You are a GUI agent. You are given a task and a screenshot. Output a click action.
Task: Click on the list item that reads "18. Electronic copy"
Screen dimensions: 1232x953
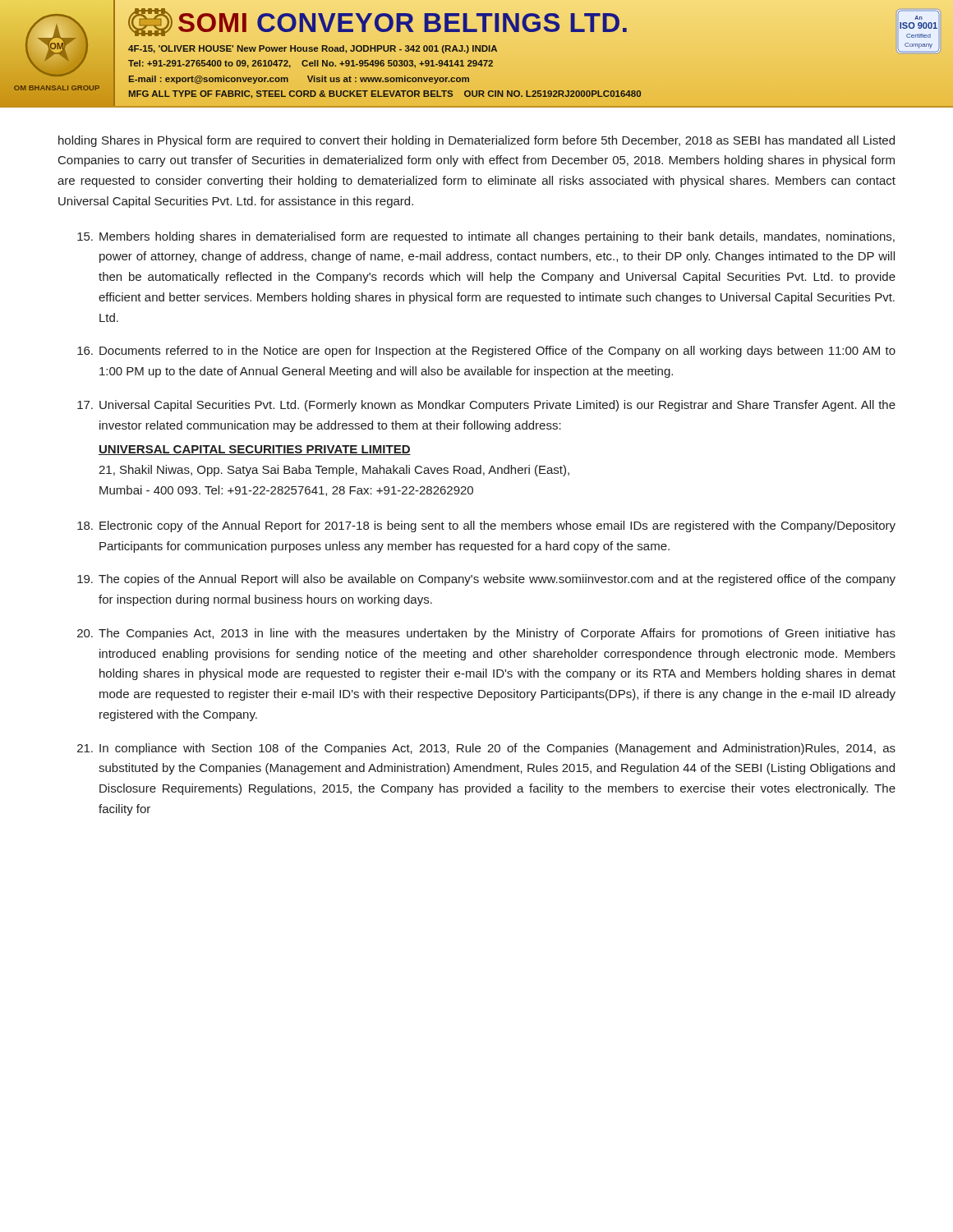click(476, 536)
